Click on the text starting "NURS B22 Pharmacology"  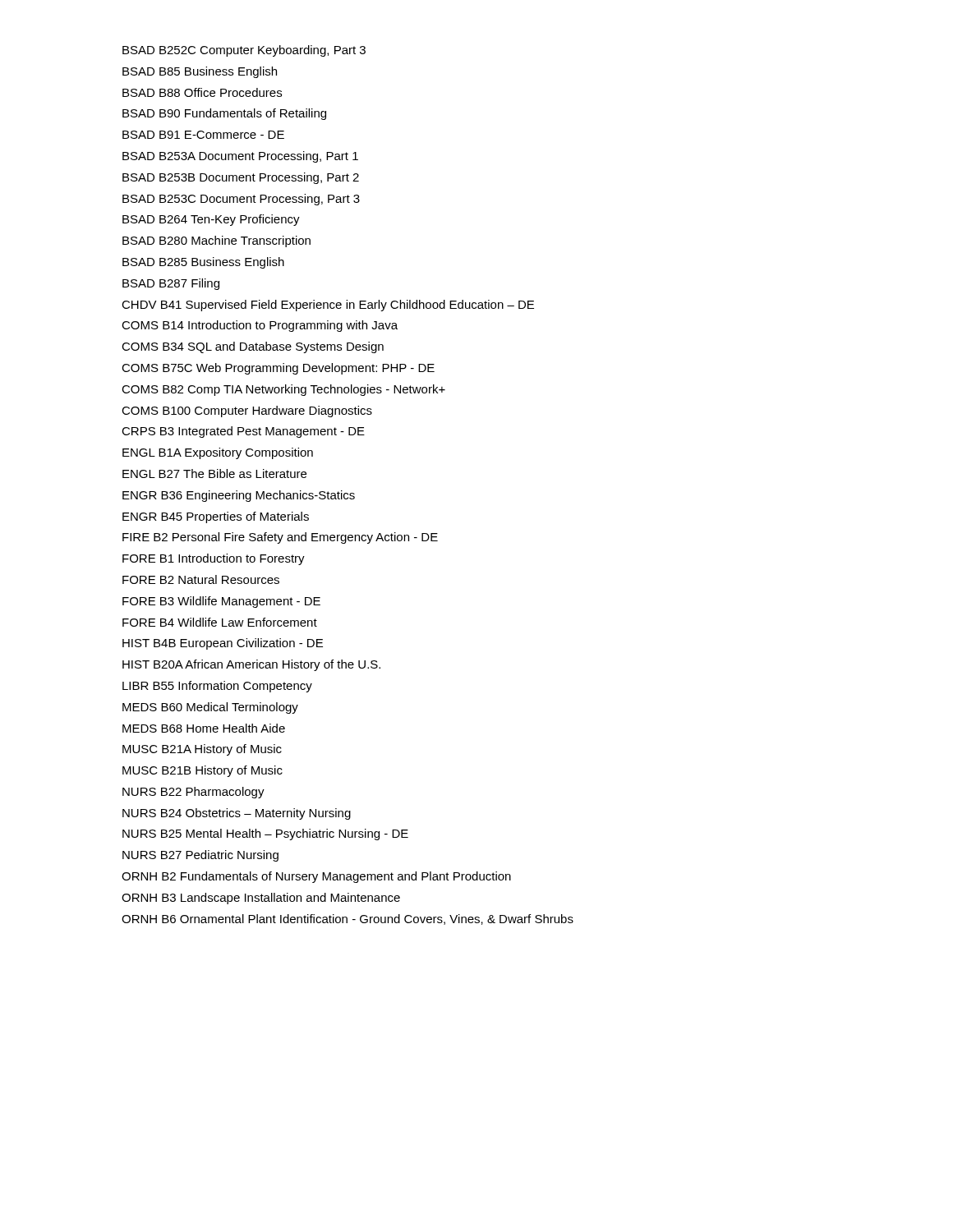(193, 791)
